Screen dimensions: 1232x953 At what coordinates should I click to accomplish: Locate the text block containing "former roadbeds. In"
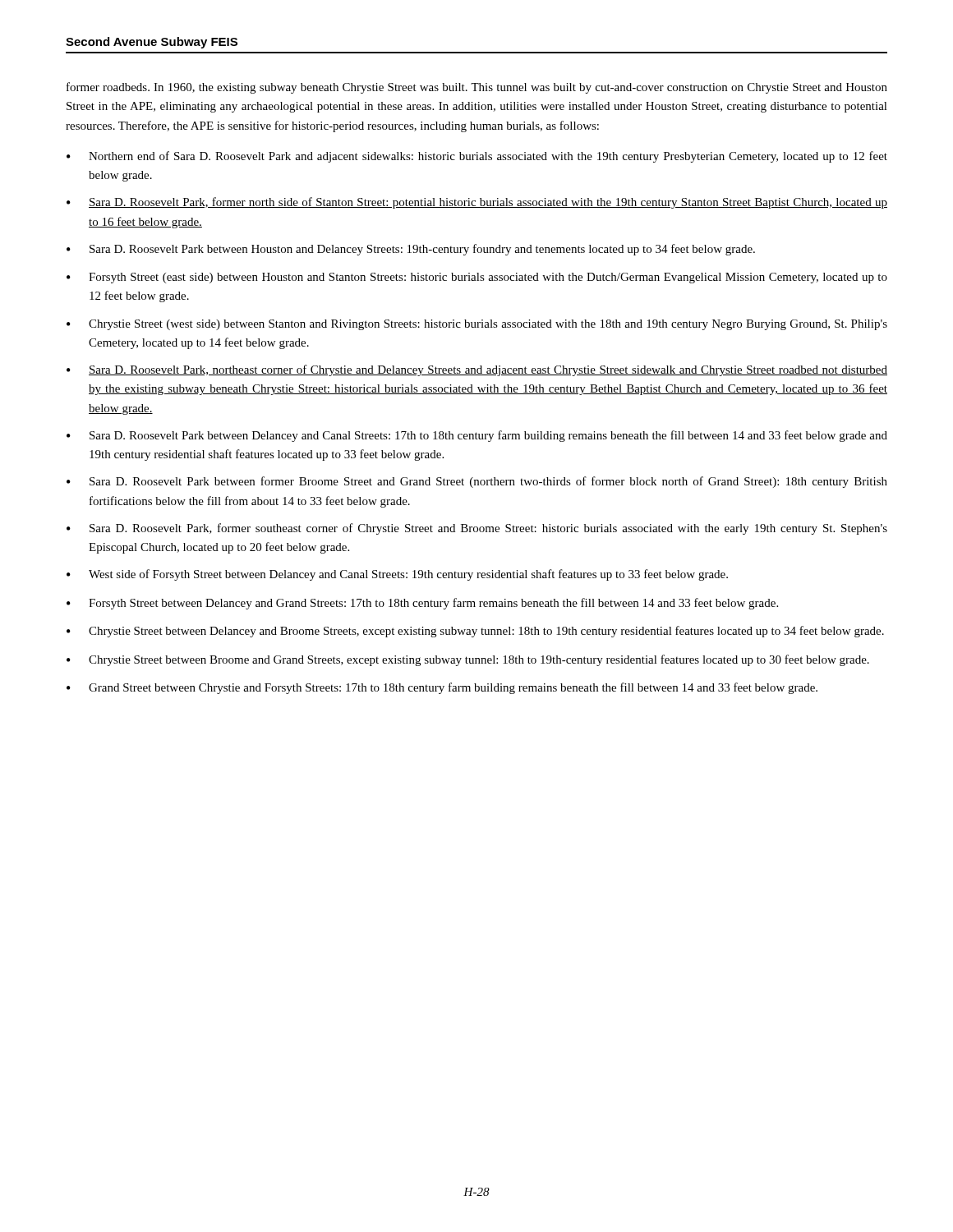476,106
